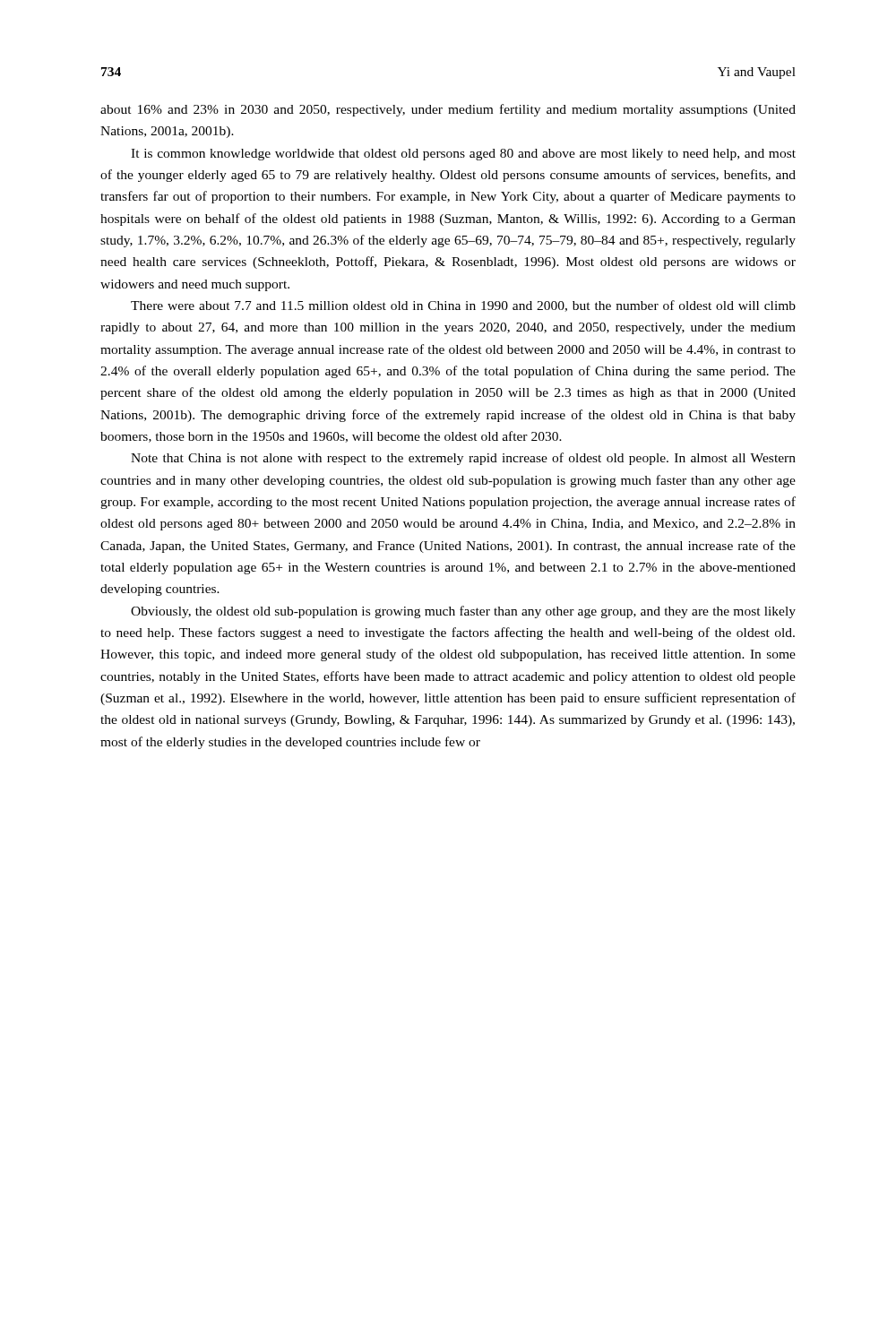The image size is (896, 1344).
Task: Point to the block beginning "Obviously, the oldest old sub-population is growing"
Action: [x=448, y=676]
